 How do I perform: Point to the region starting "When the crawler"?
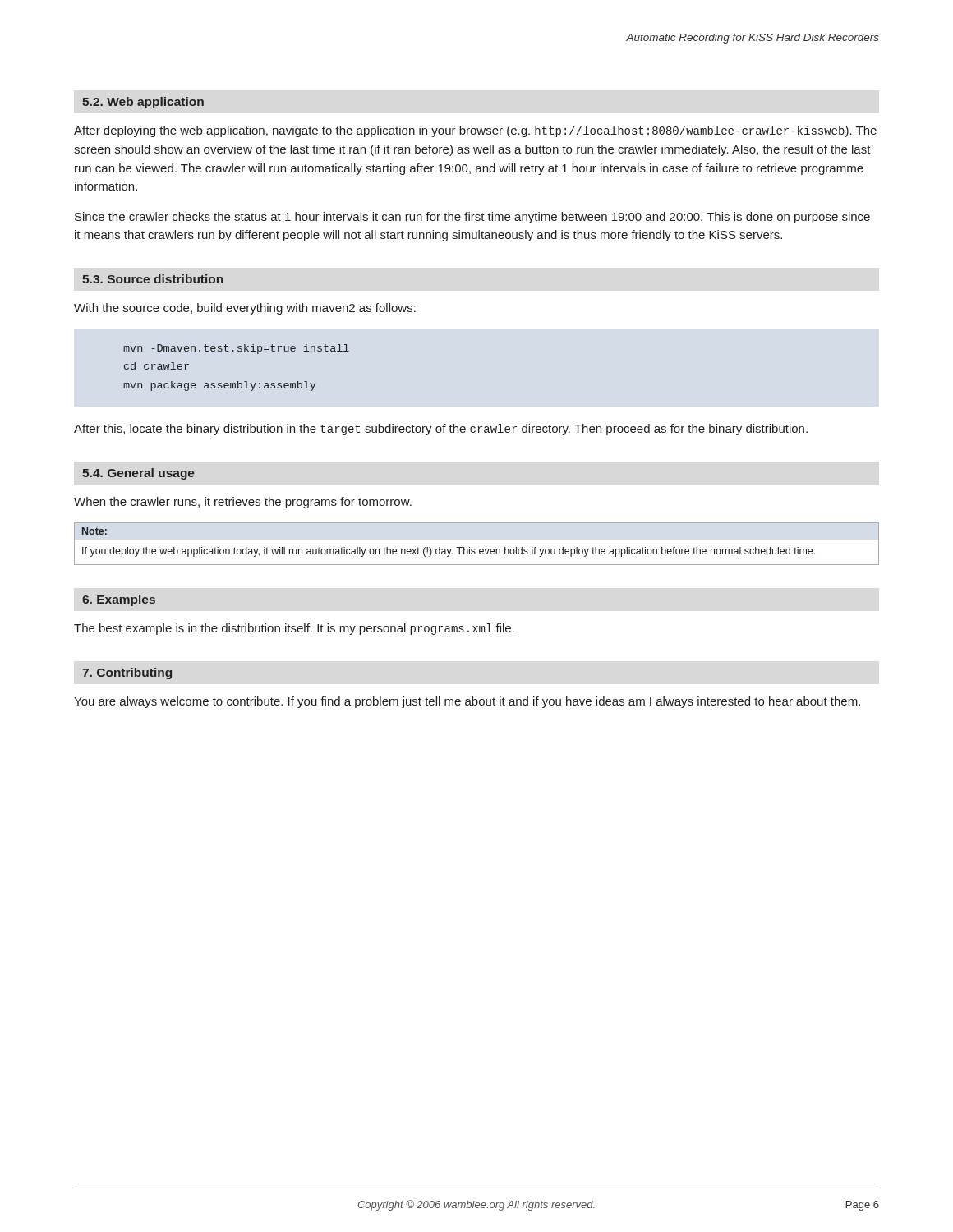pos(243,501)
